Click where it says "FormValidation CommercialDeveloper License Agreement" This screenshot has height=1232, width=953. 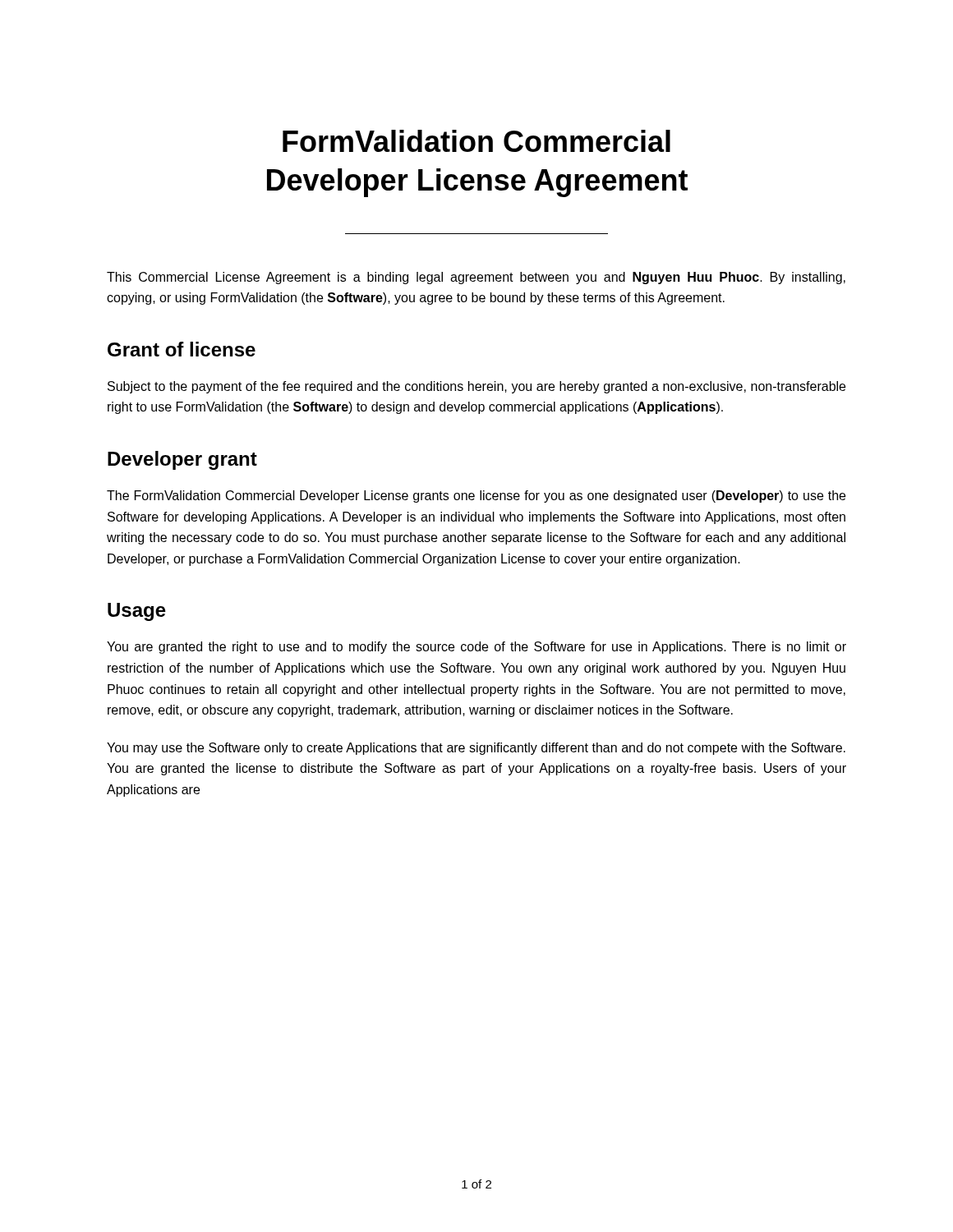(x=476, y=162)
